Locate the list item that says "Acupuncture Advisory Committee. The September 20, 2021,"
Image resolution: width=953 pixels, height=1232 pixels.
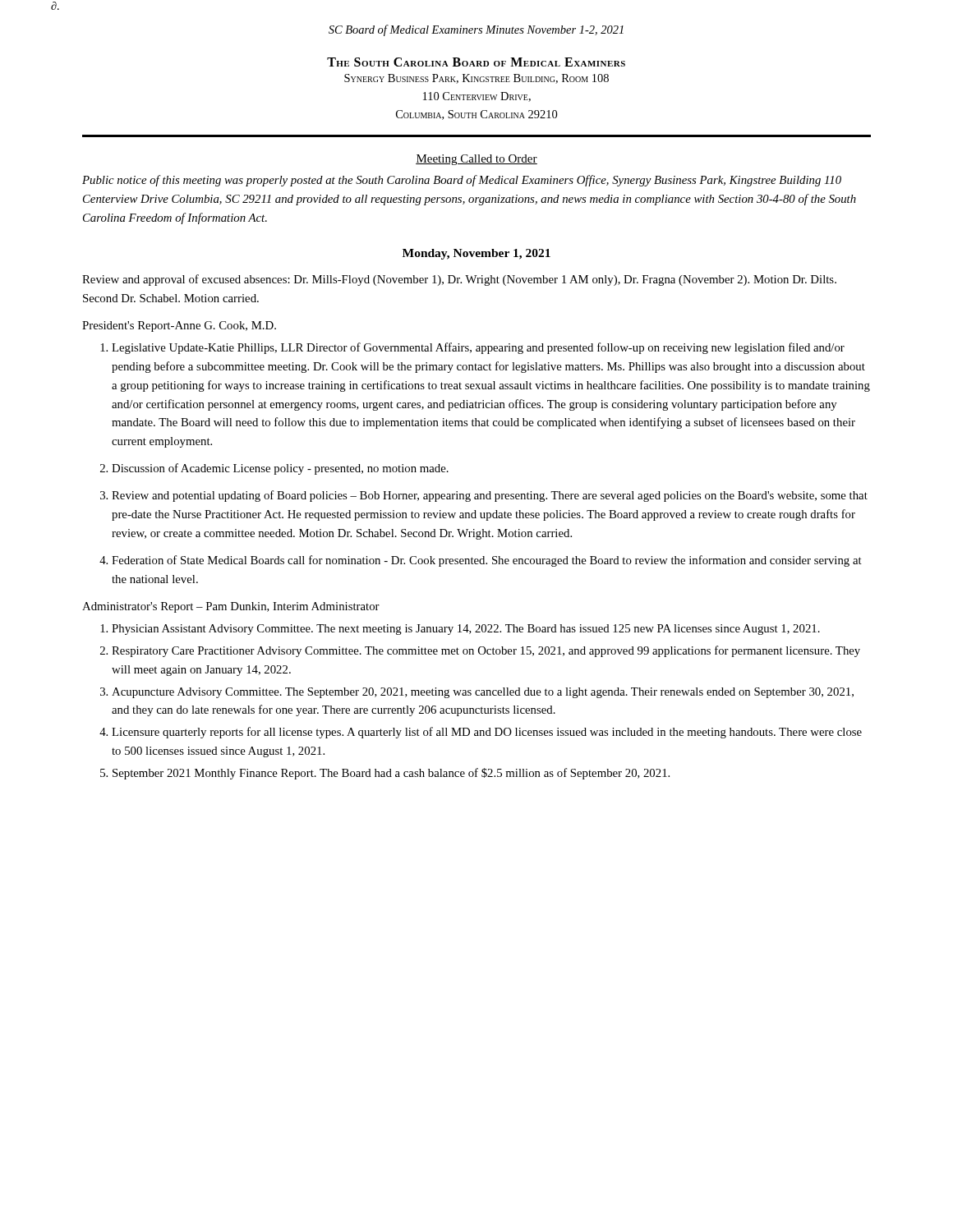pos(491,701)
